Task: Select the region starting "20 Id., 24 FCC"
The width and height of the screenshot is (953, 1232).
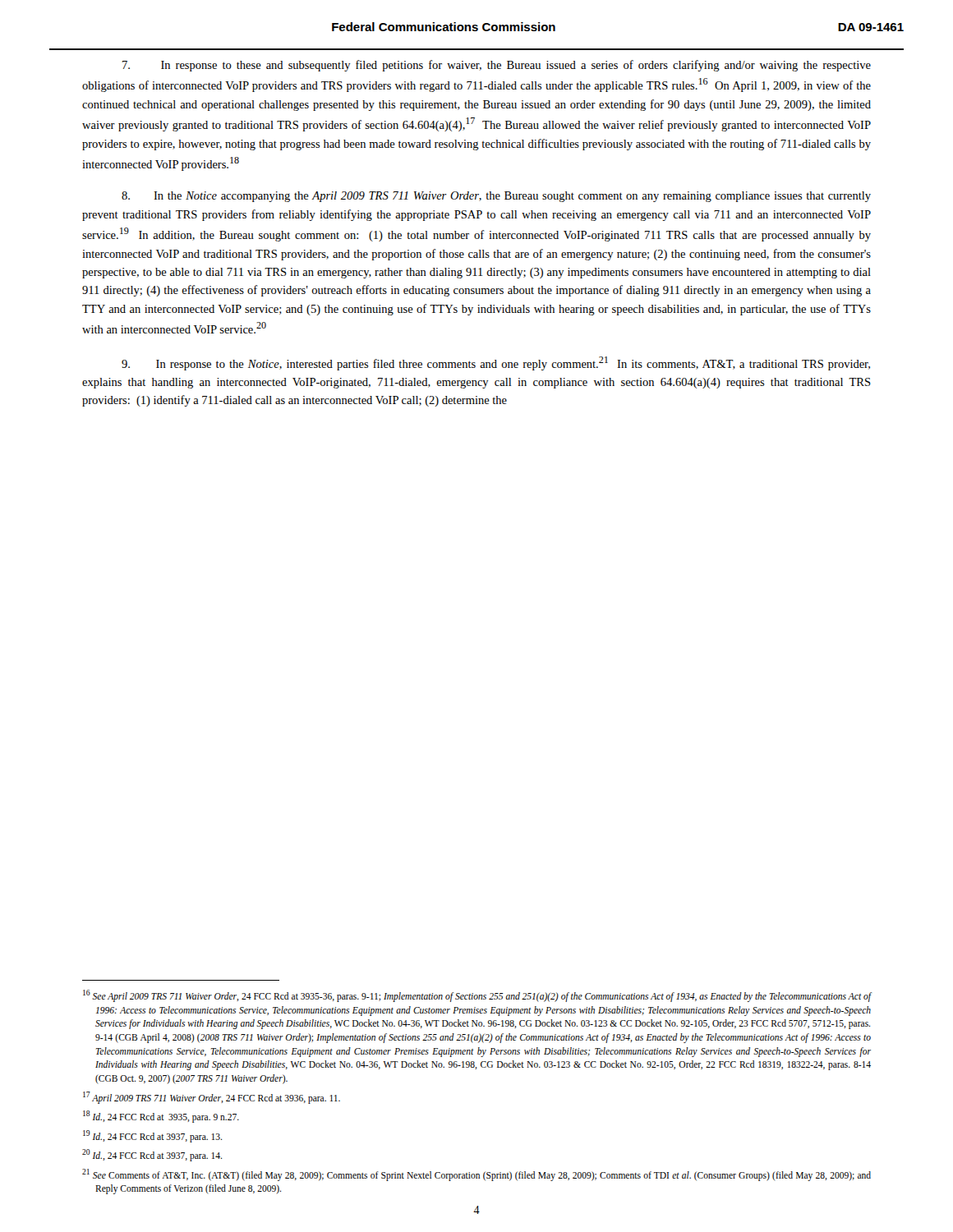Action: [152, 1154]
